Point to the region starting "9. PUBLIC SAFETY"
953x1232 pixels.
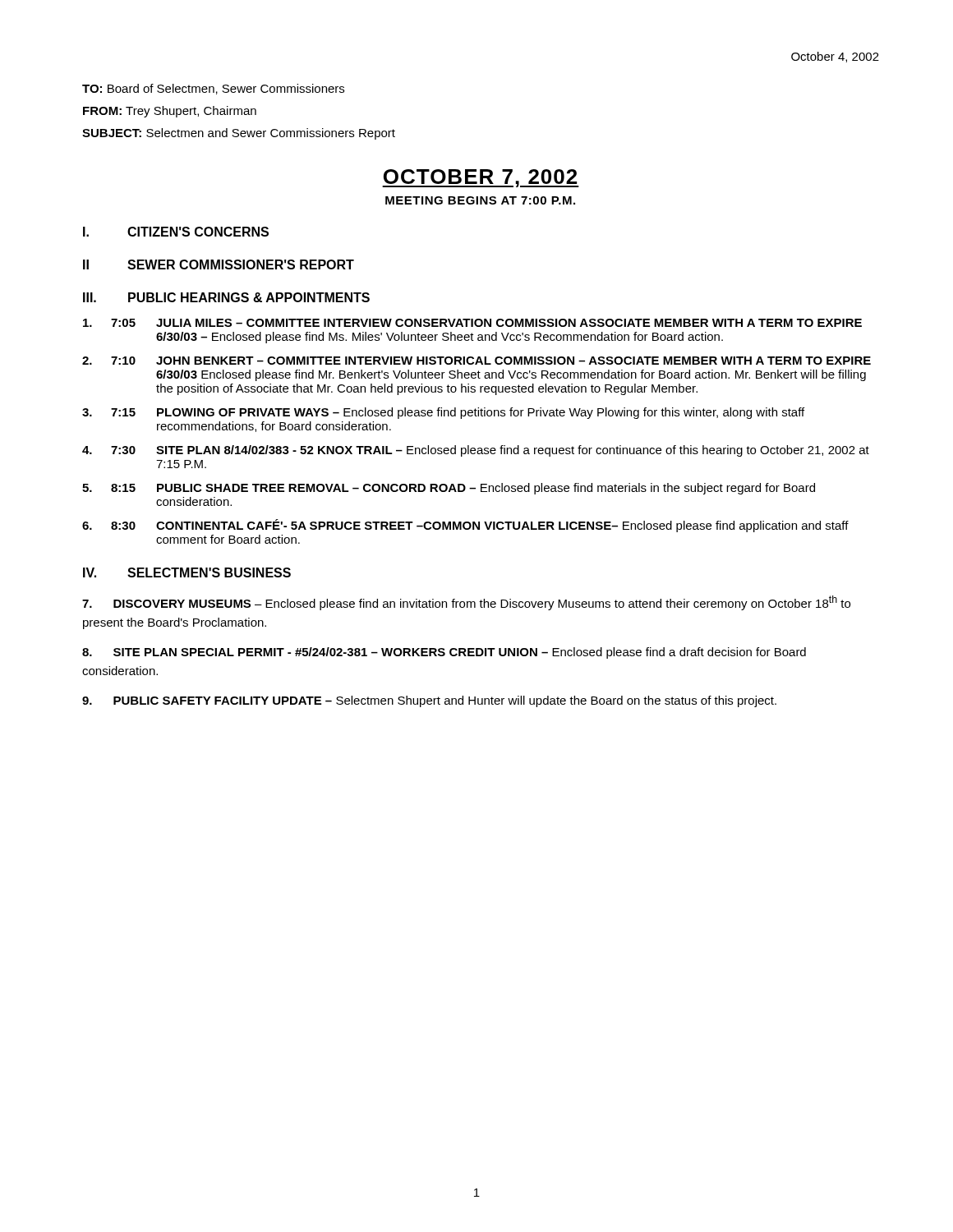point(430,700)
